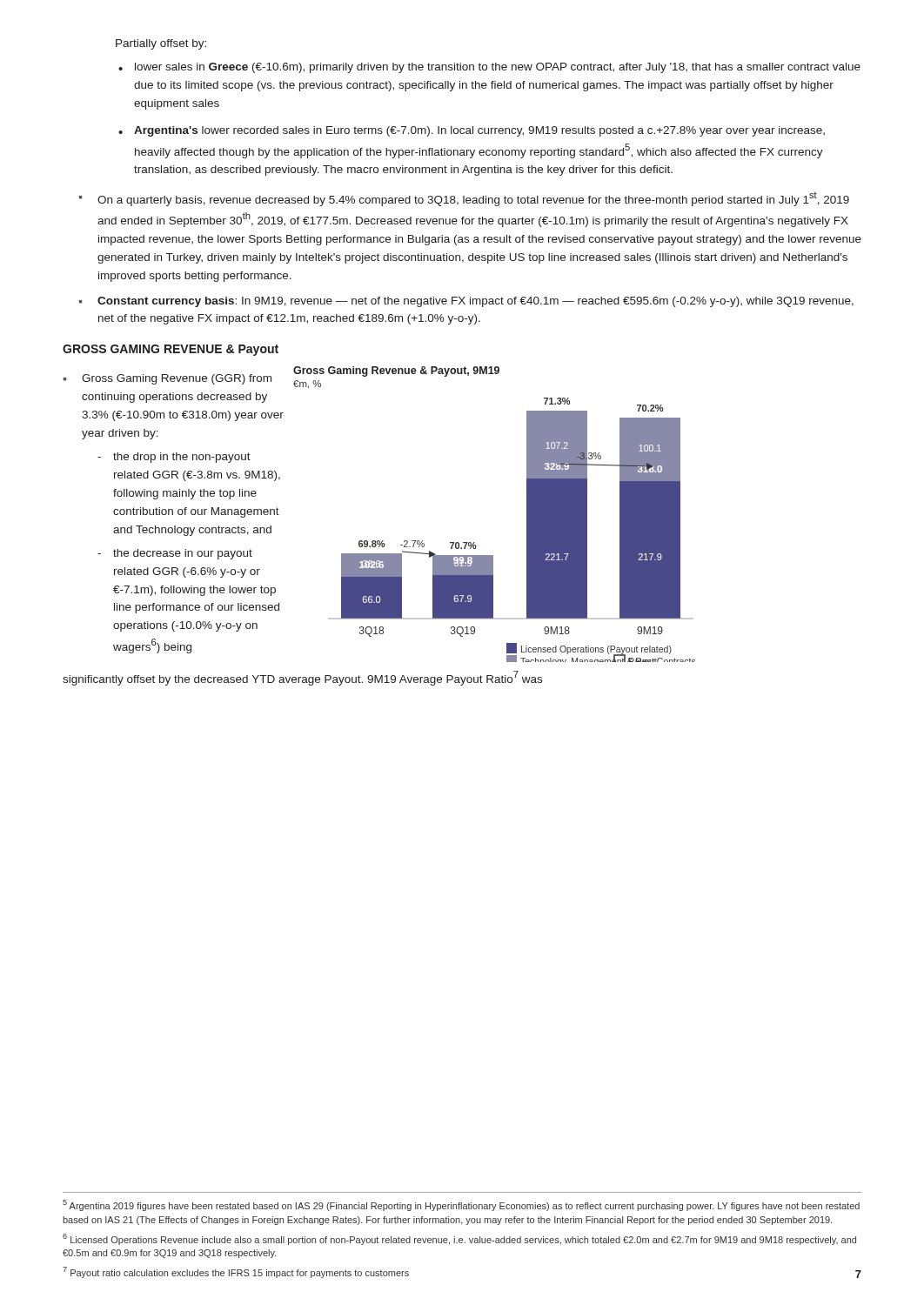Image resolution: width=924 pixels, height=1305 pixels.
Task: Find the block starting "On a quarterly basis, revenue decreased"
Action: pyautogui.click(x=479, y=236)
